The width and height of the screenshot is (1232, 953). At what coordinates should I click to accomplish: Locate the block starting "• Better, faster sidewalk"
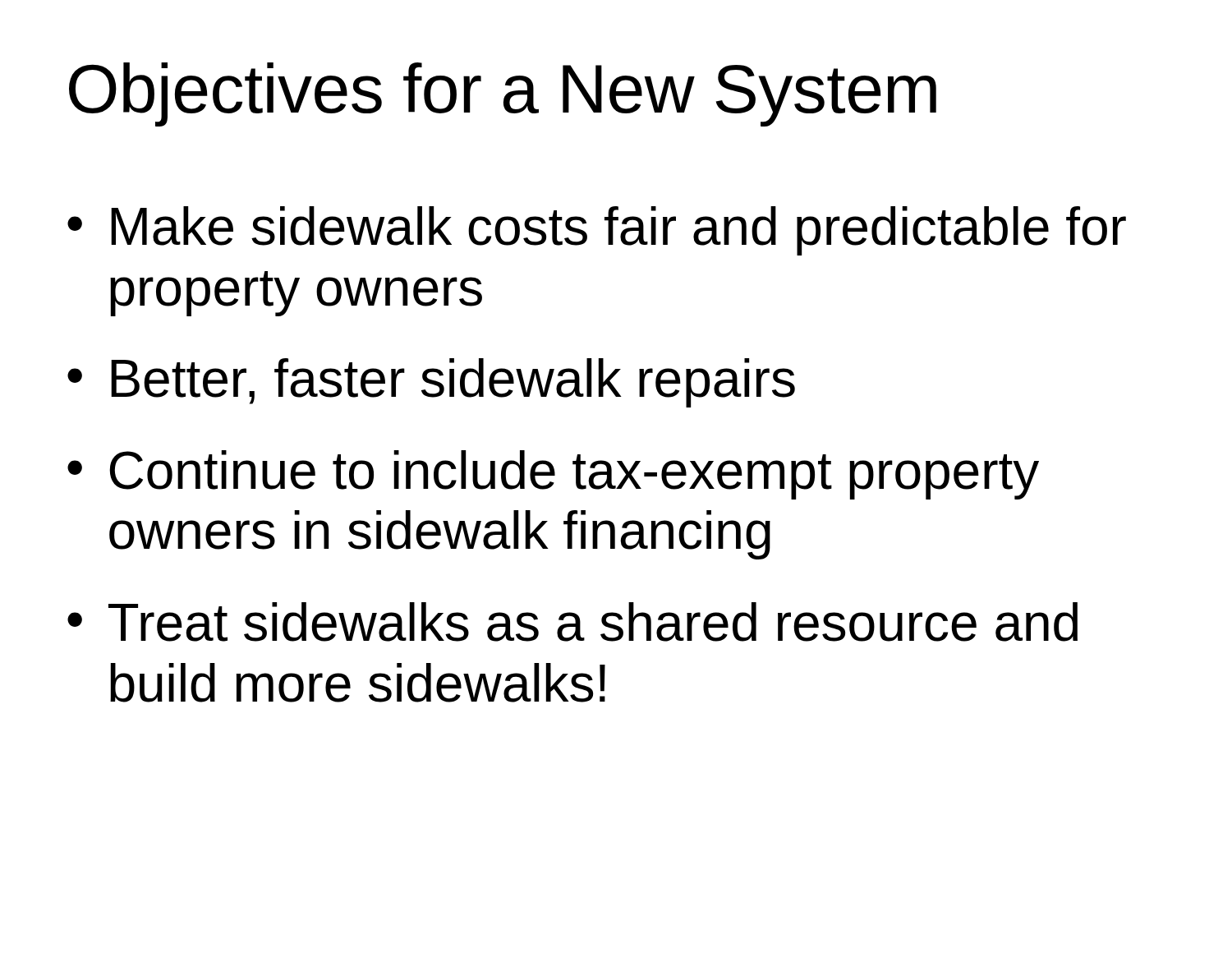[431, 380]
